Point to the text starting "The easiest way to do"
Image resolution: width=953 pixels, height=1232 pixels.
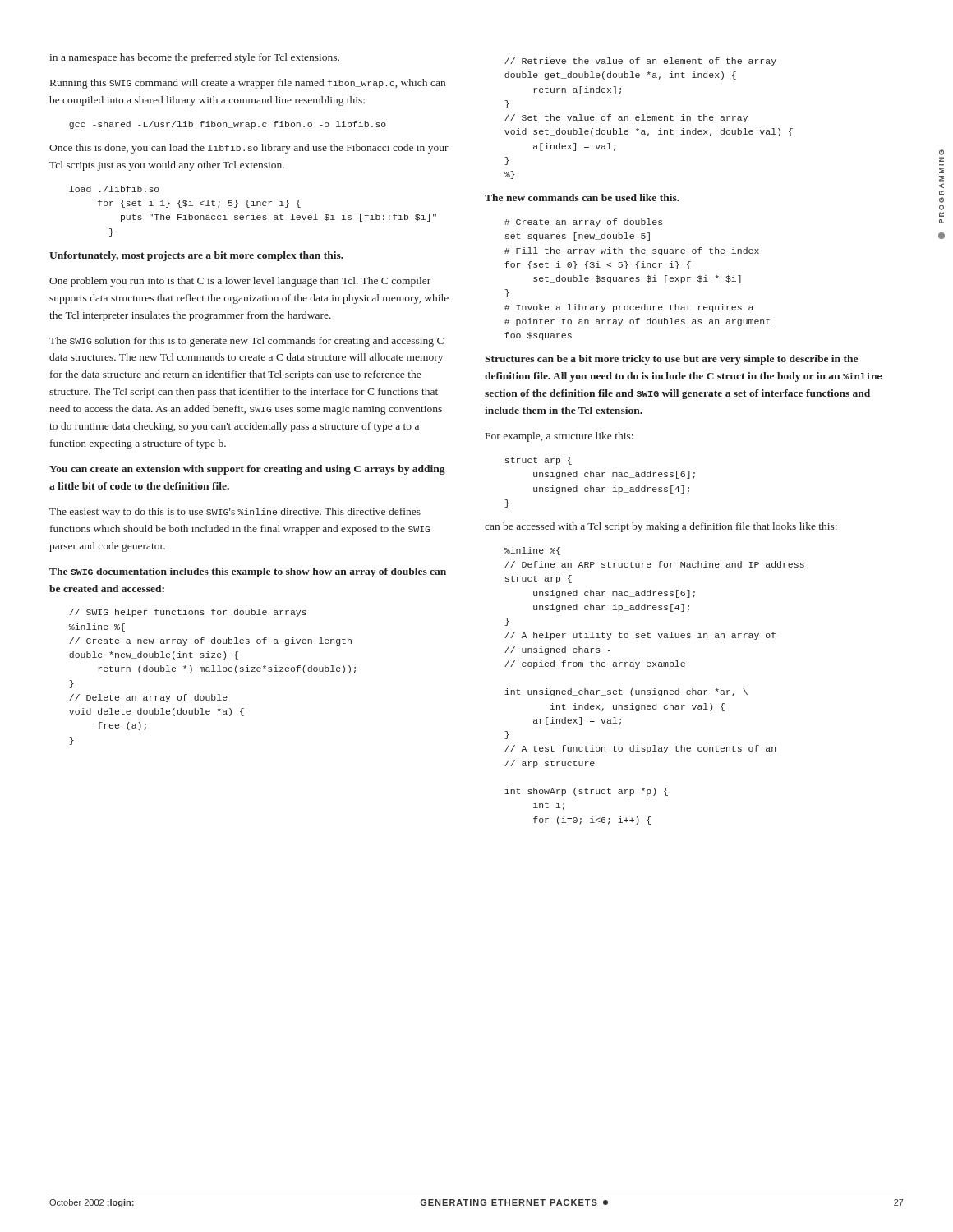240,528
